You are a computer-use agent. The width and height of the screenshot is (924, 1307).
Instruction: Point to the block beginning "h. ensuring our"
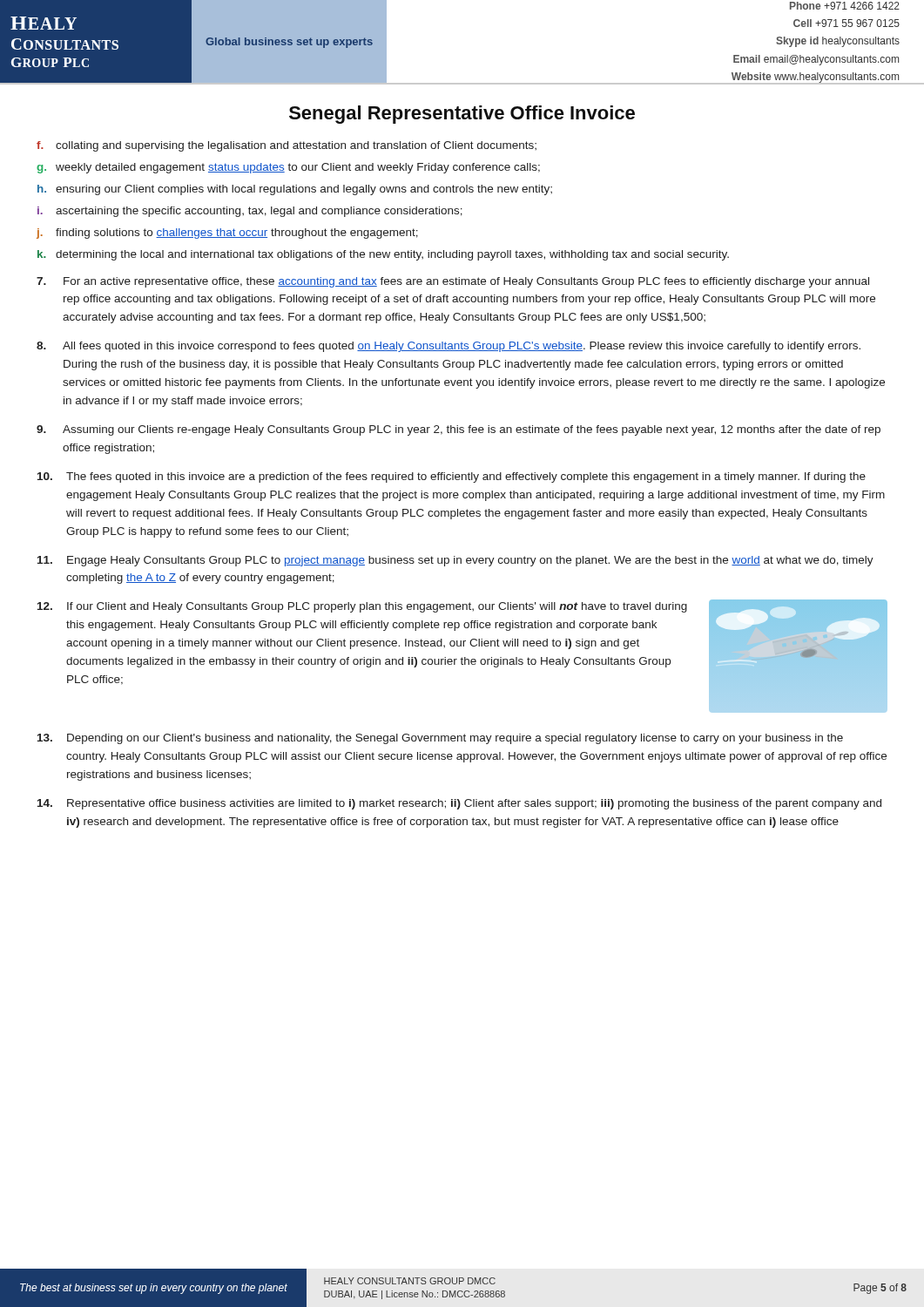point(295,189)
